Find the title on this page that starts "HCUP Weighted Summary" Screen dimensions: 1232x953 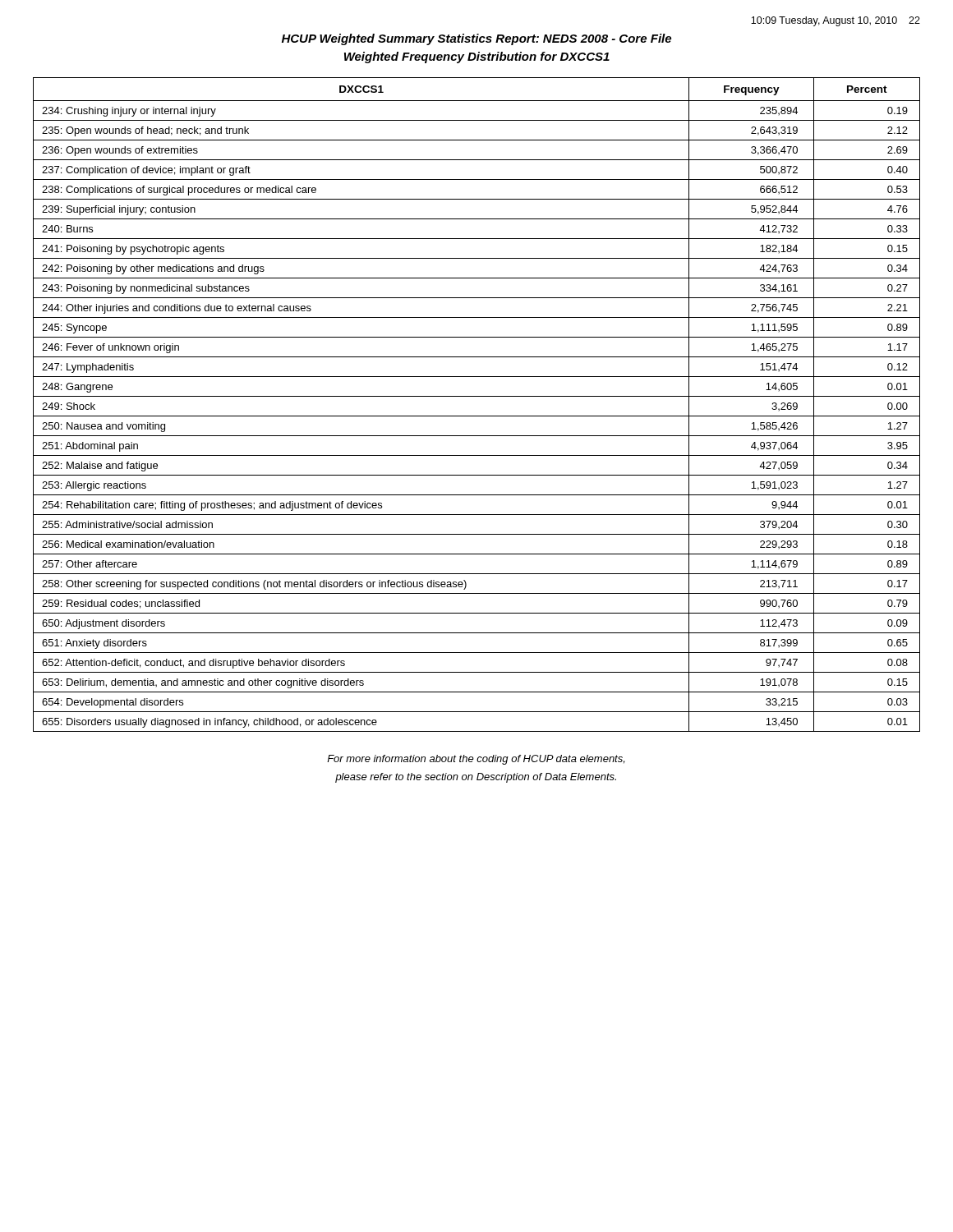(x=476, y=47)
